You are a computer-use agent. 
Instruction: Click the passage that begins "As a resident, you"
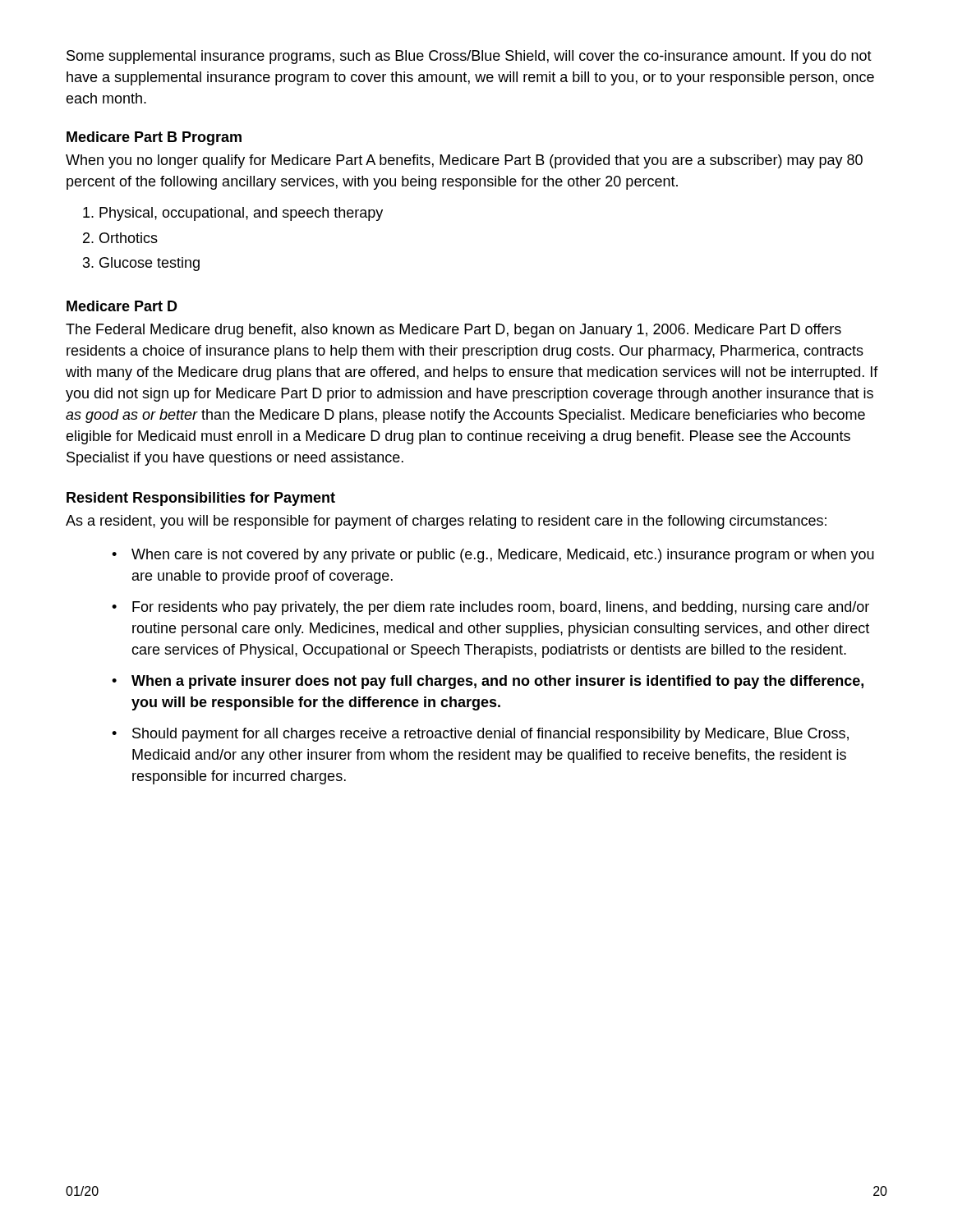tap(447, 521)
